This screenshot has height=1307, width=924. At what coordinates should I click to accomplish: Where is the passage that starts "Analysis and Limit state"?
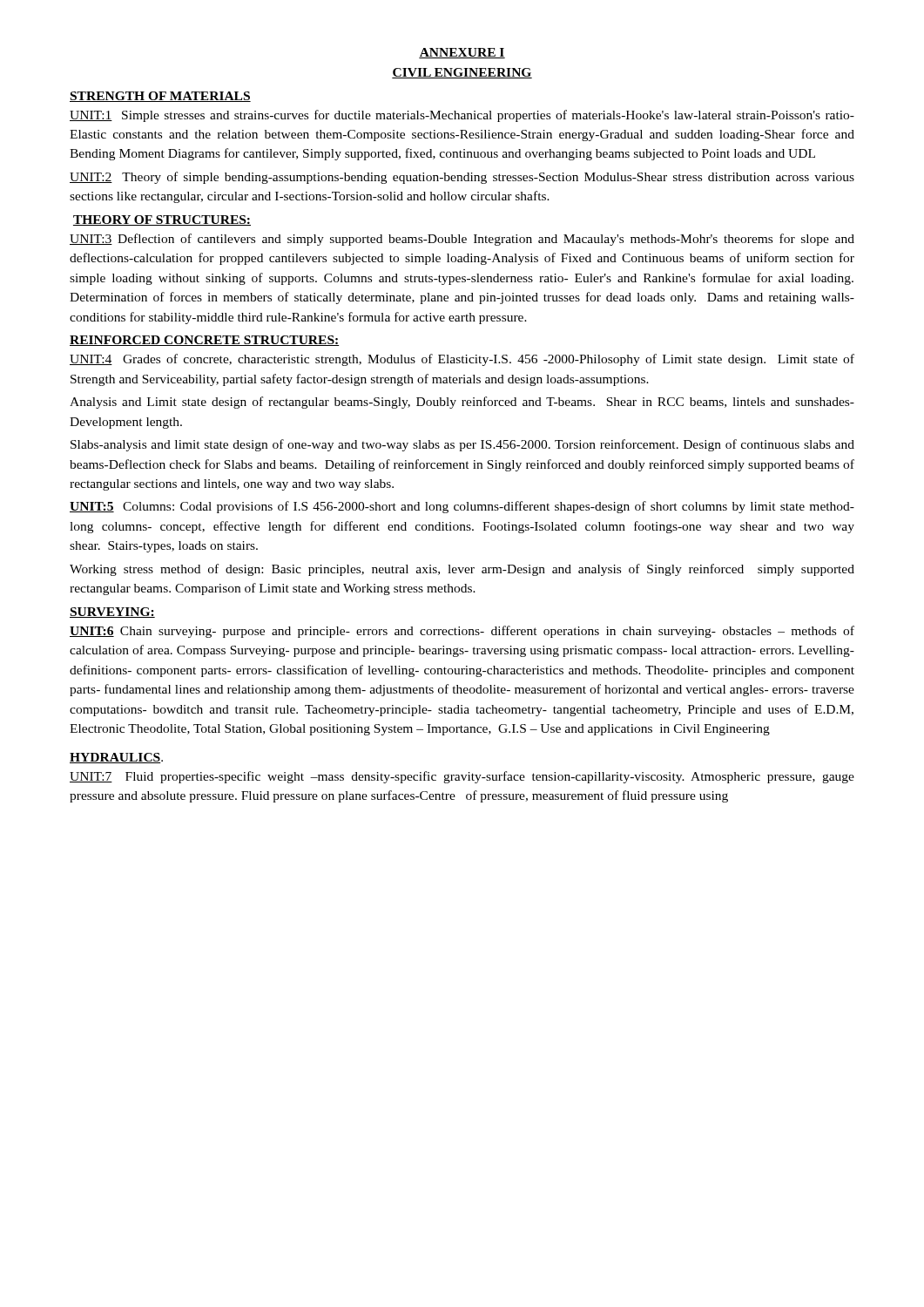462,412
